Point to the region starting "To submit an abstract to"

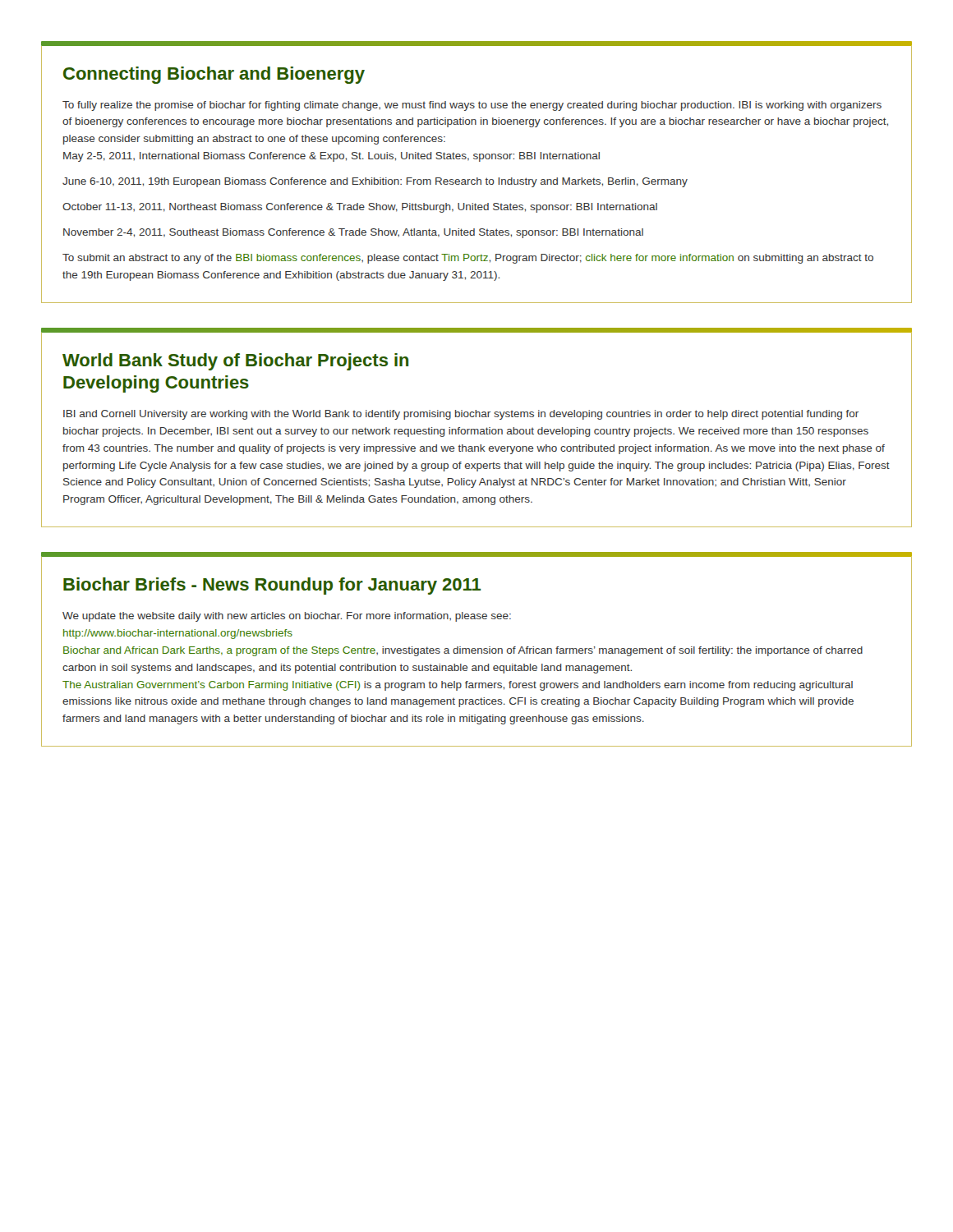pyautogui.click(x=476, y=267)
